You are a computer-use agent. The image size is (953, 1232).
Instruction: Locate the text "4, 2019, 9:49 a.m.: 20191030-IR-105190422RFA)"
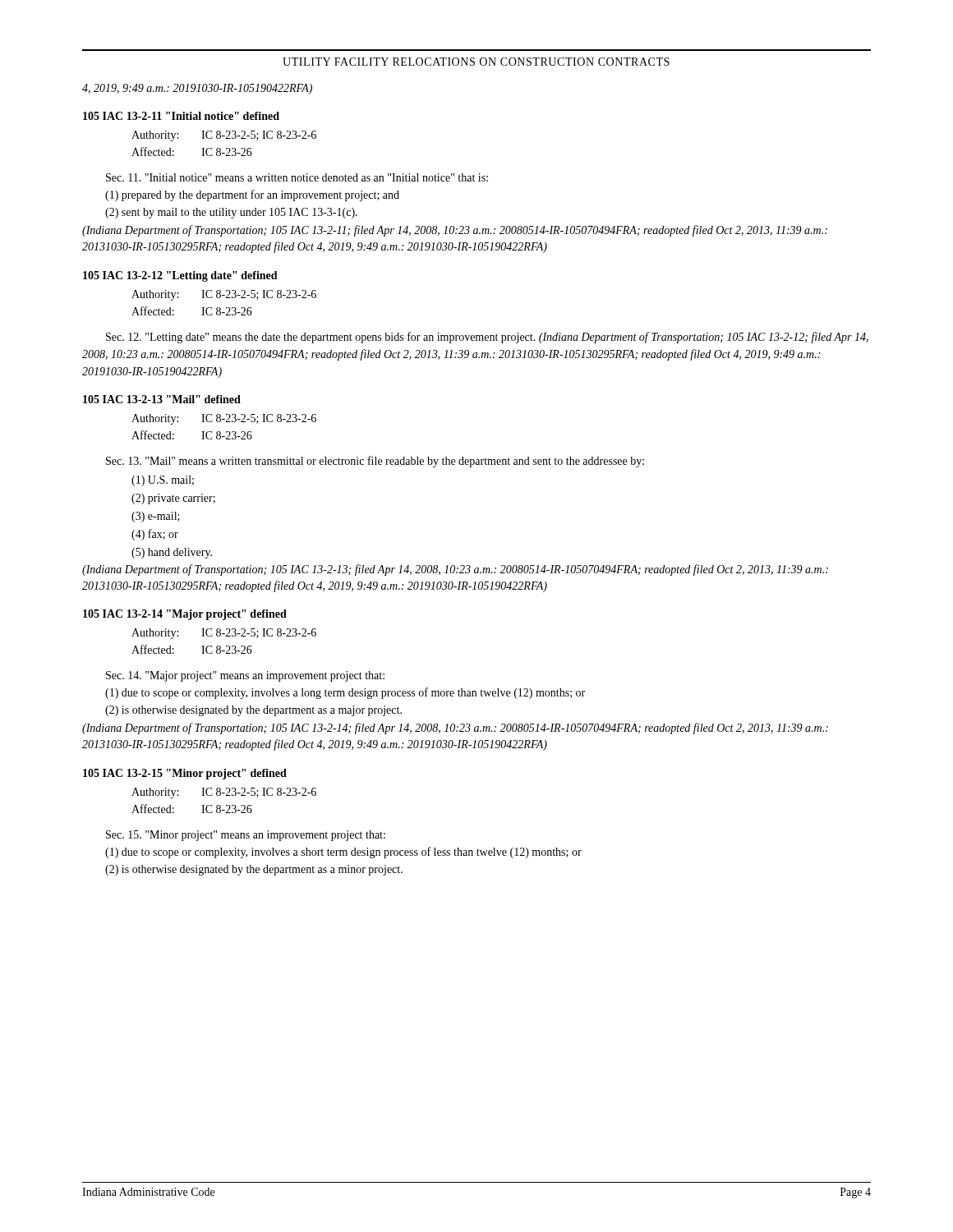(x=197, y=88)
